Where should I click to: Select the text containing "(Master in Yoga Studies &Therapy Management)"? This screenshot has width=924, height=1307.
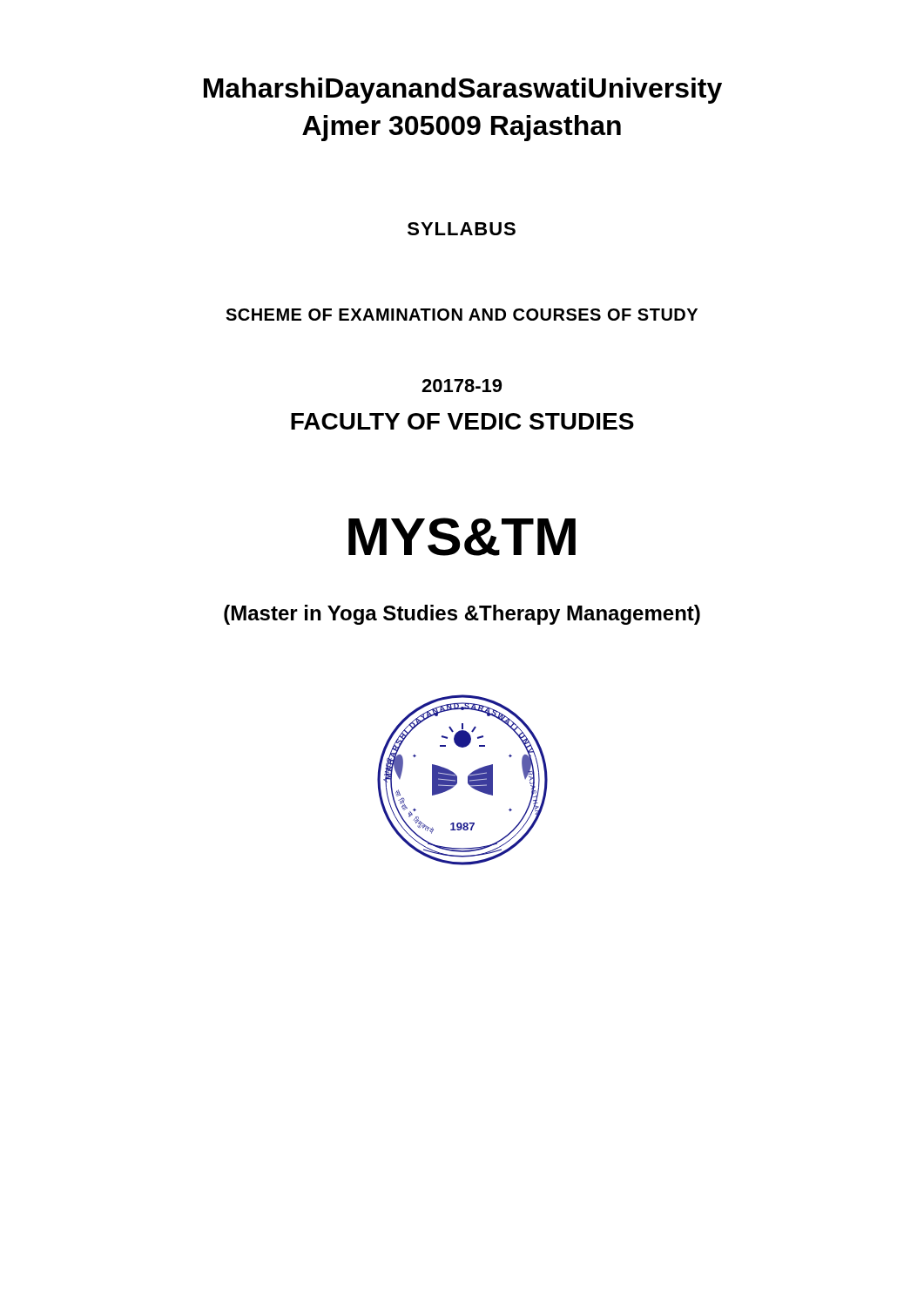pos(462,613)
